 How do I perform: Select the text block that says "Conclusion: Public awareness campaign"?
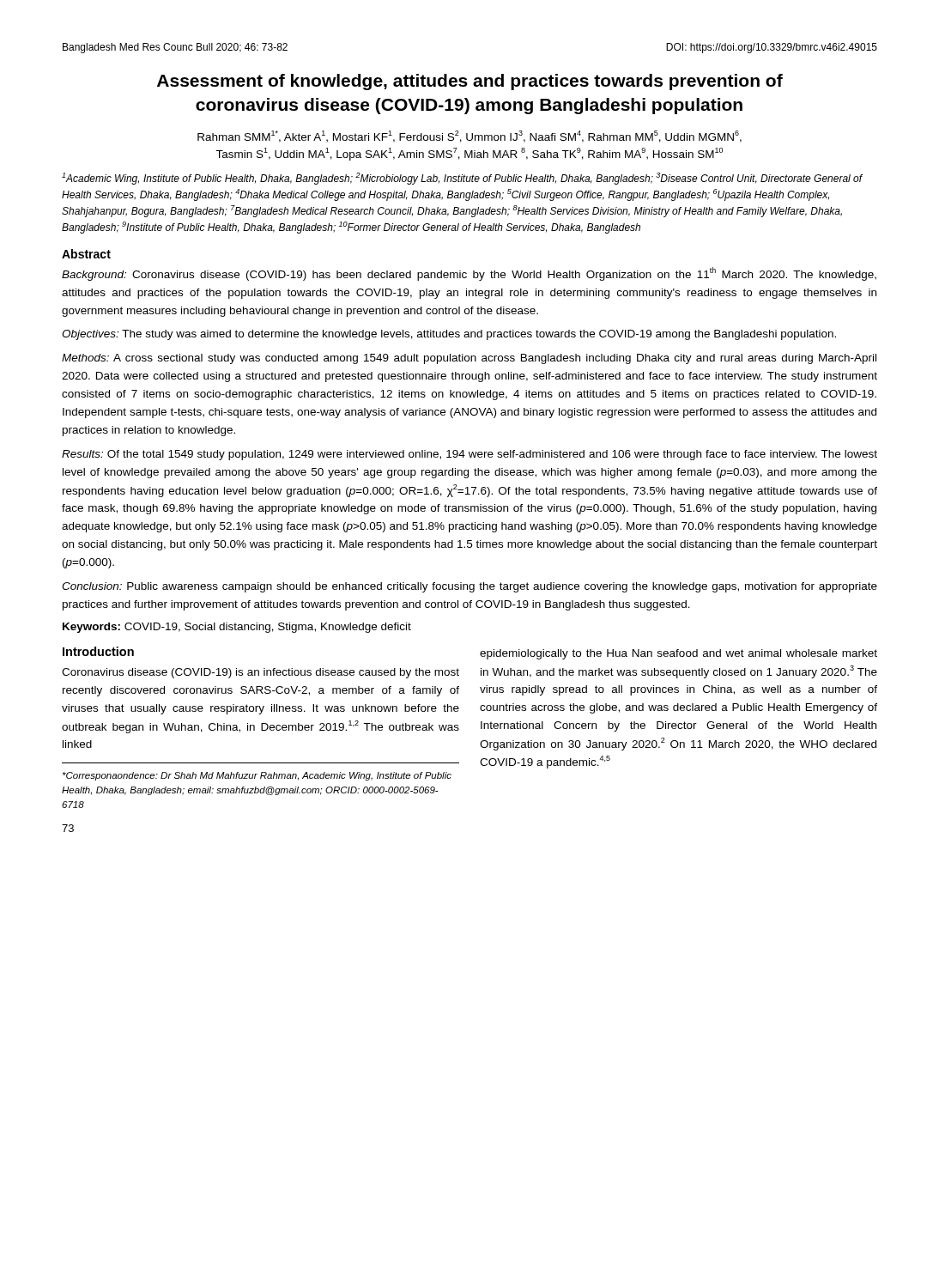pyautogui.click(x=470, y=595)
